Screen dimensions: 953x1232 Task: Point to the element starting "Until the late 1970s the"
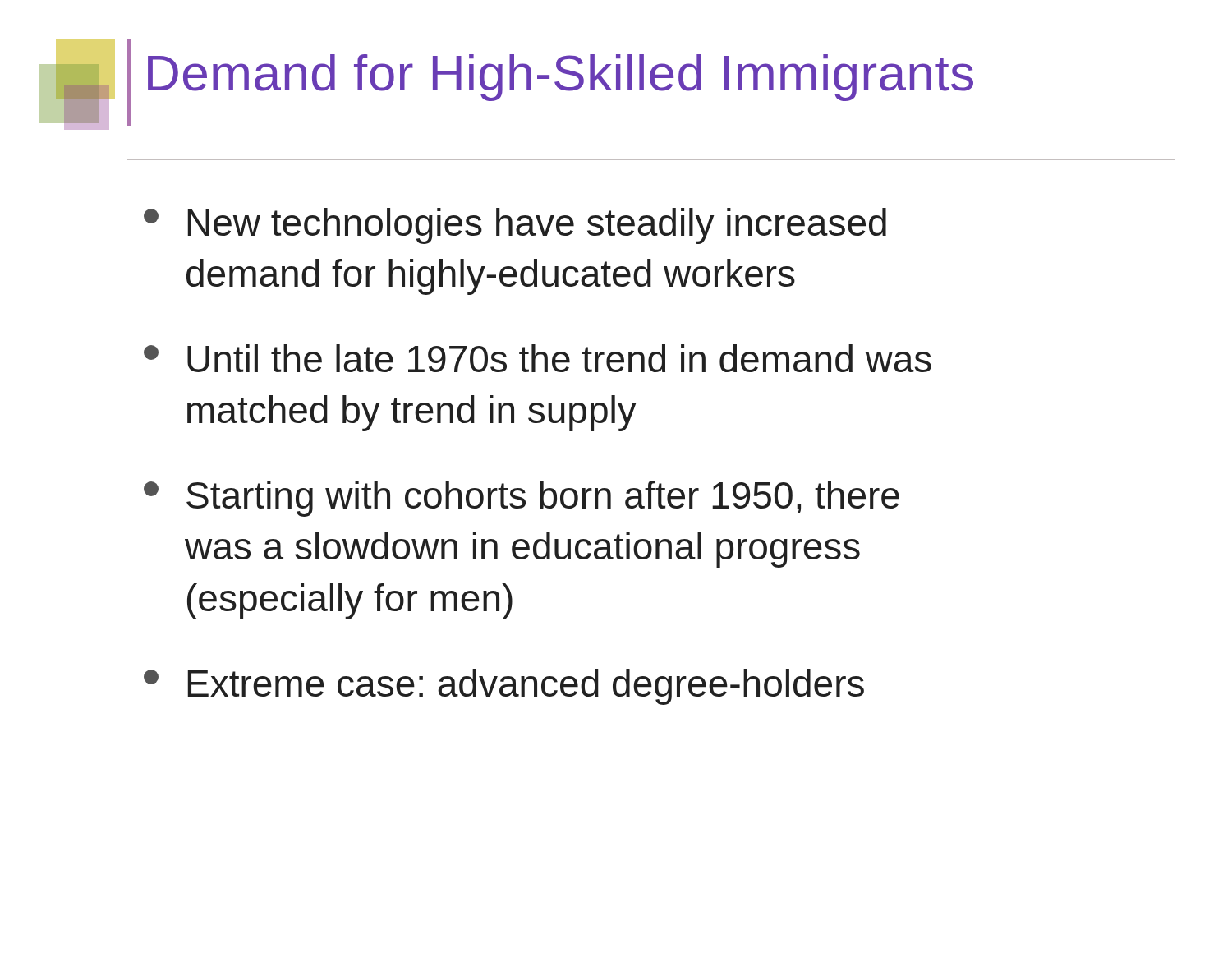(x=538, y=385)
